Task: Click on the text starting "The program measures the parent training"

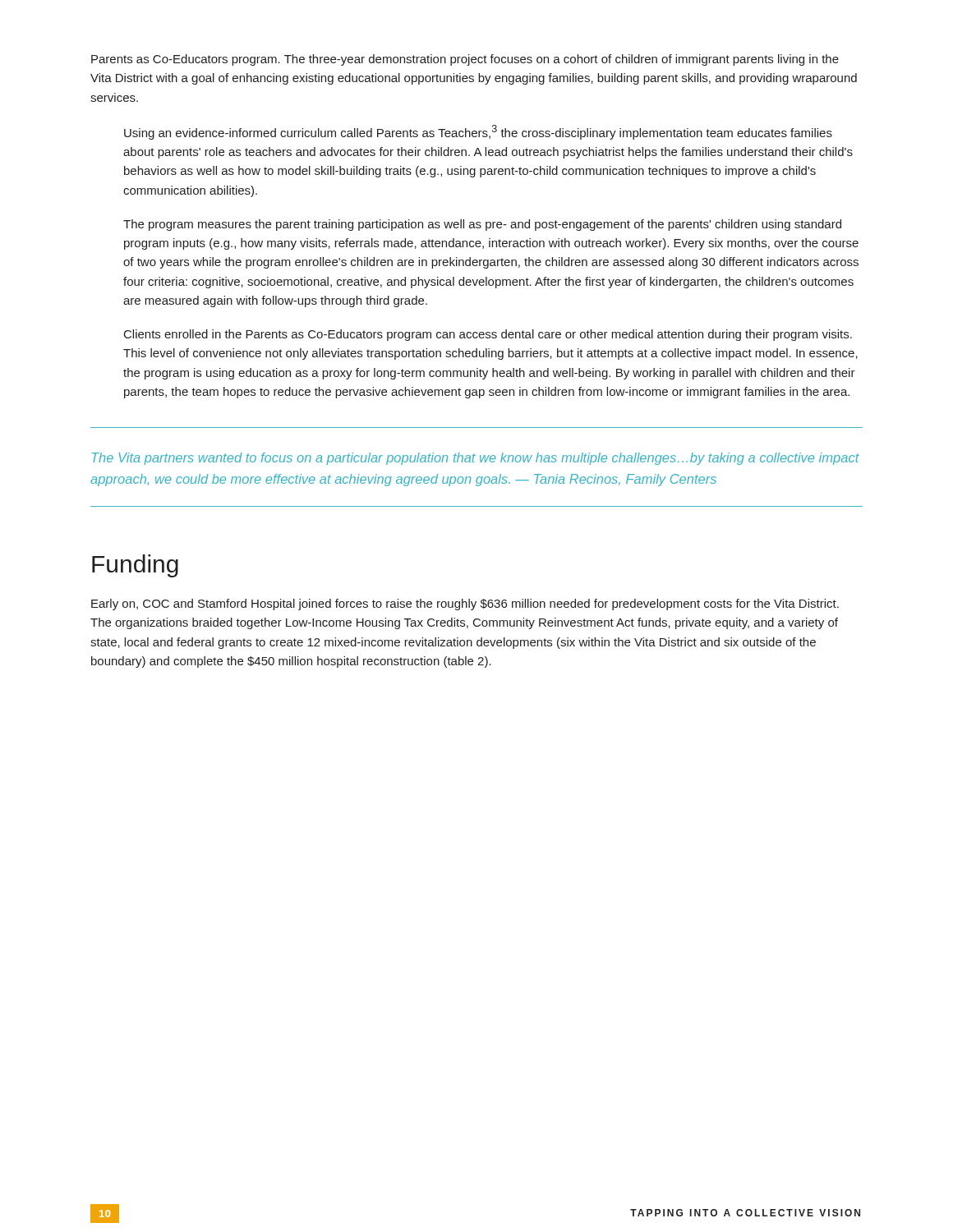Action: pyautogui.click(x=493, y=262)
